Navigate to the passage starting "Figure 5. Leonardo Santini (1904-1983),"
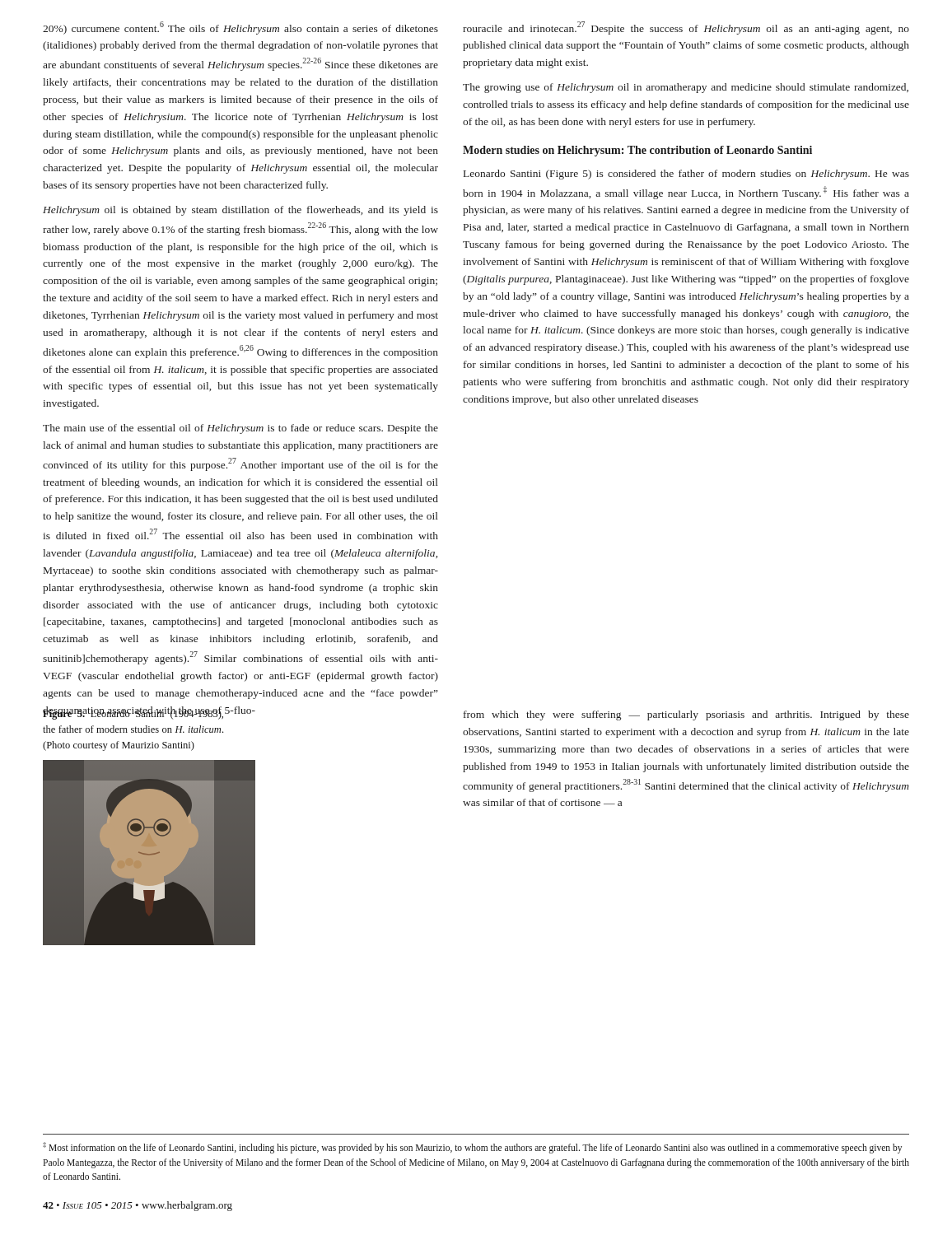Image resolution: width=952 pixels, height=1235 pixels. (x=133, y=730)
